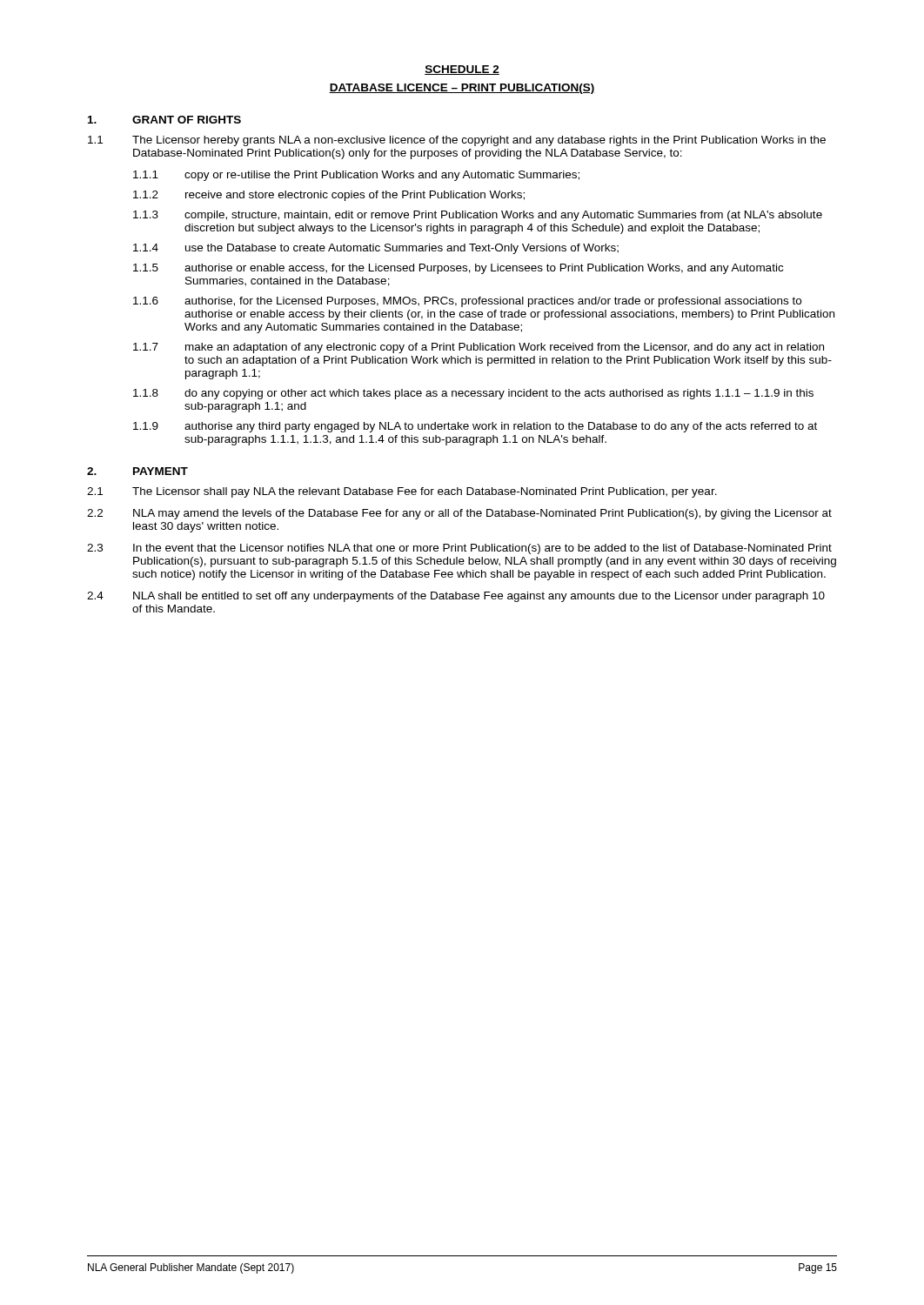Click on the region starting "3 In the event that the Licensor"
The image size is (924, 1305).
pyautogui.click(x=462, y=561)
